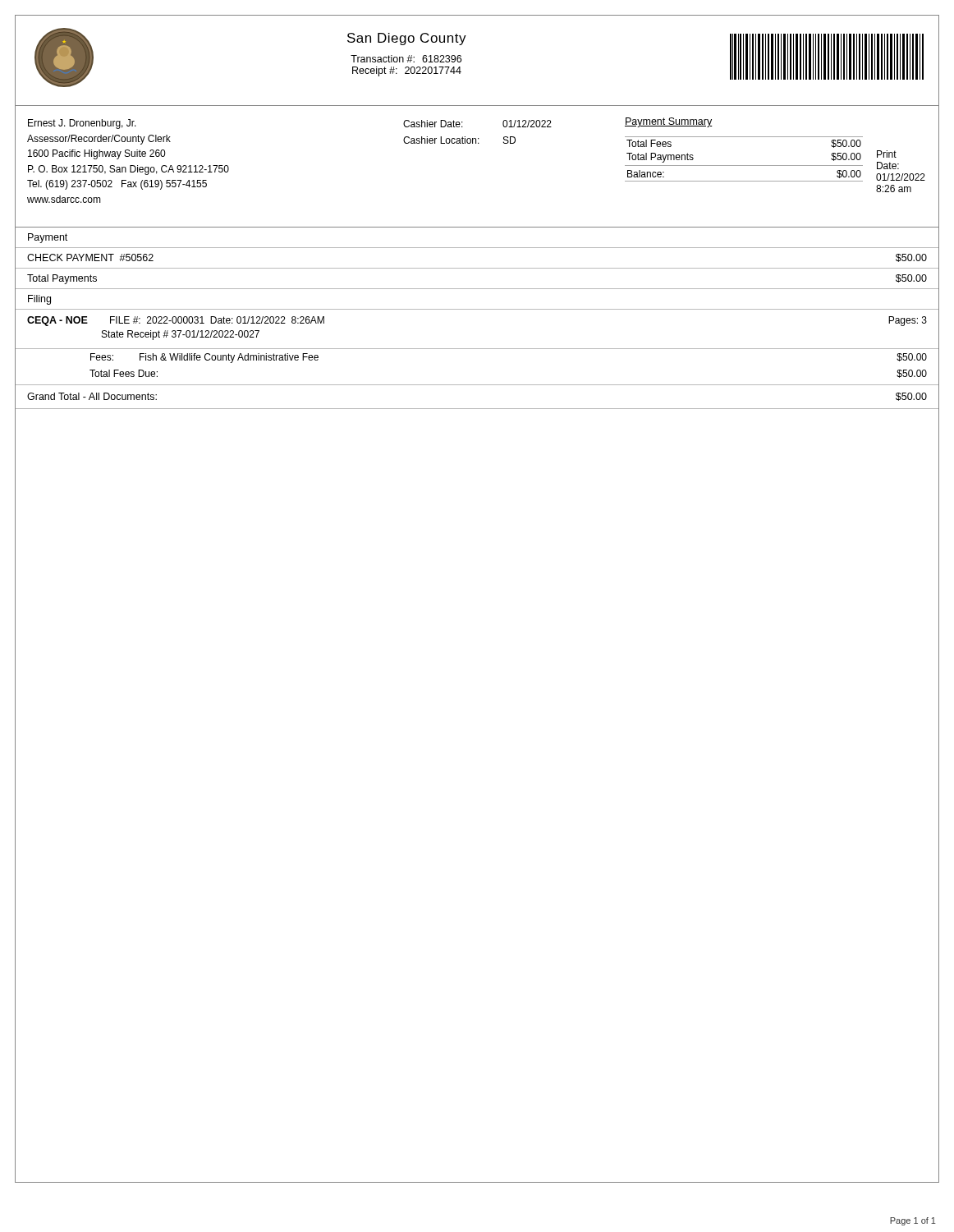Locate the text block starting "San Diego County"
954x1232 pixels.
pyautogui.click(x=406, y=38)
